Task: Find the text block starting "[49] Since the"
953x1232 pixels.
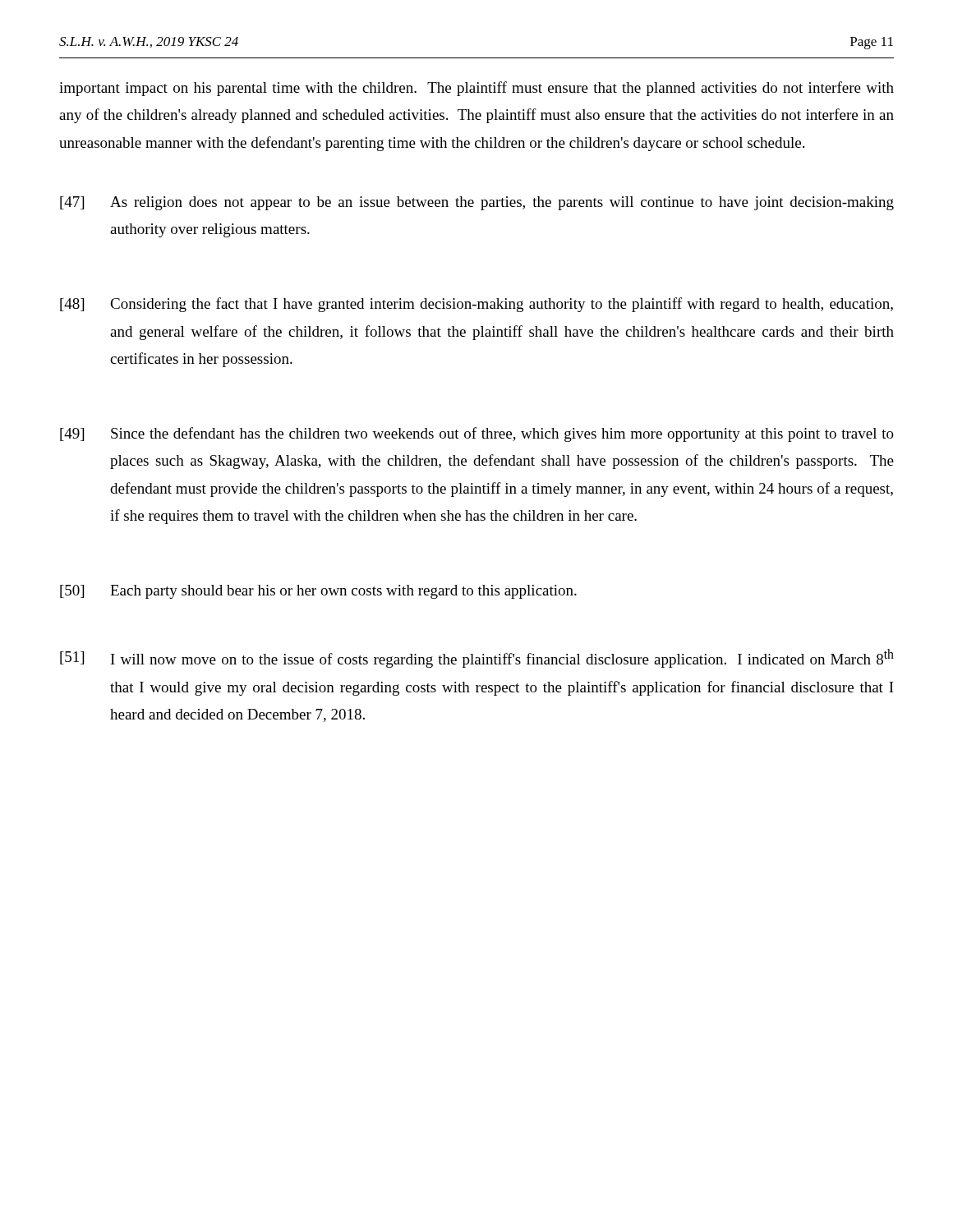Action: click(476, 474)
